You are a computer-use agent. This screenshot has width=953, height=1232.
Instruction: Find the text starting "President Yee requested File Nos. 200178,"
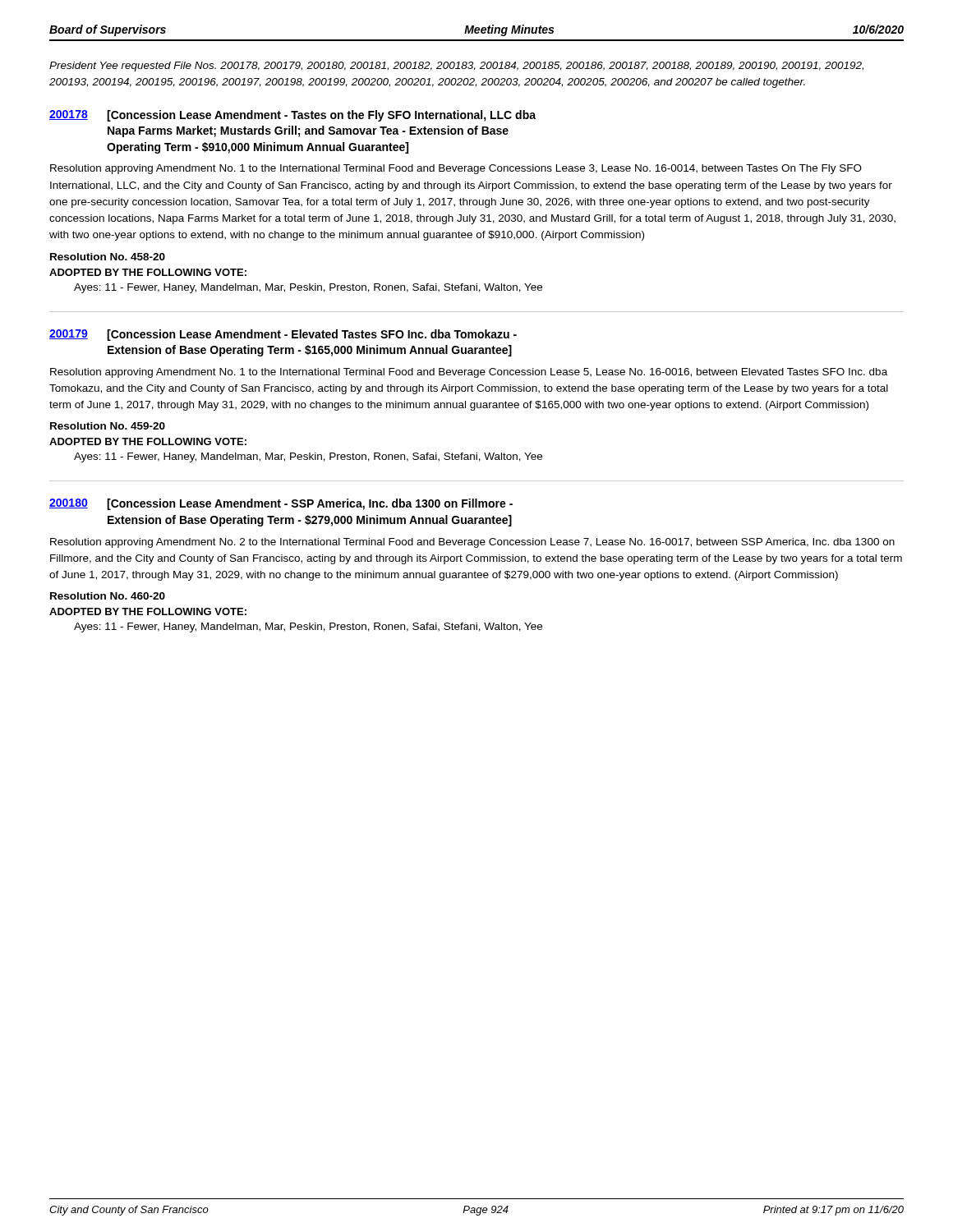click(457, 74)
